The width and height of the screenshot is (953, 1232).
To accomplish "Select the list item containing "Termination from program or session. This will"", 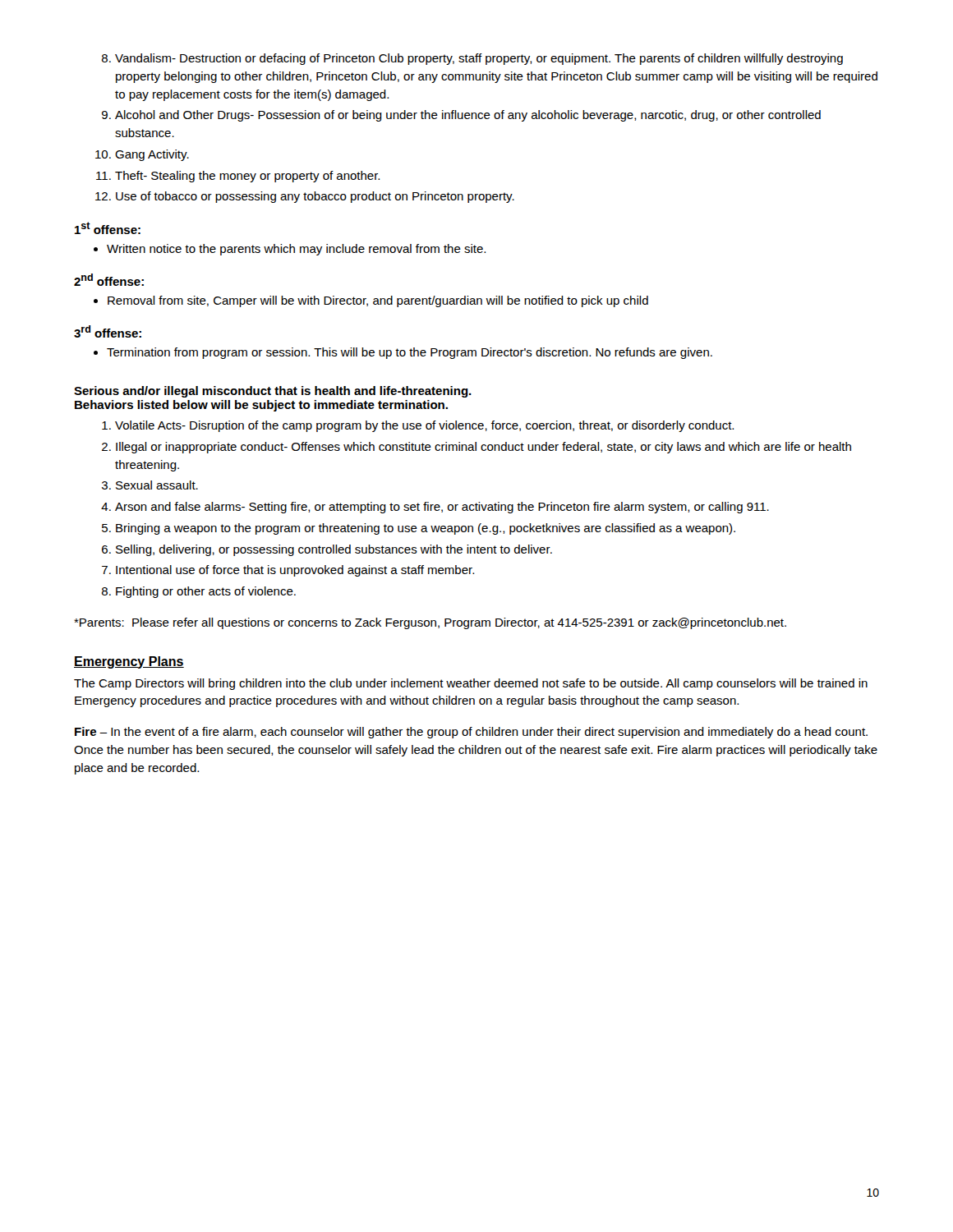I will point(476,352).
